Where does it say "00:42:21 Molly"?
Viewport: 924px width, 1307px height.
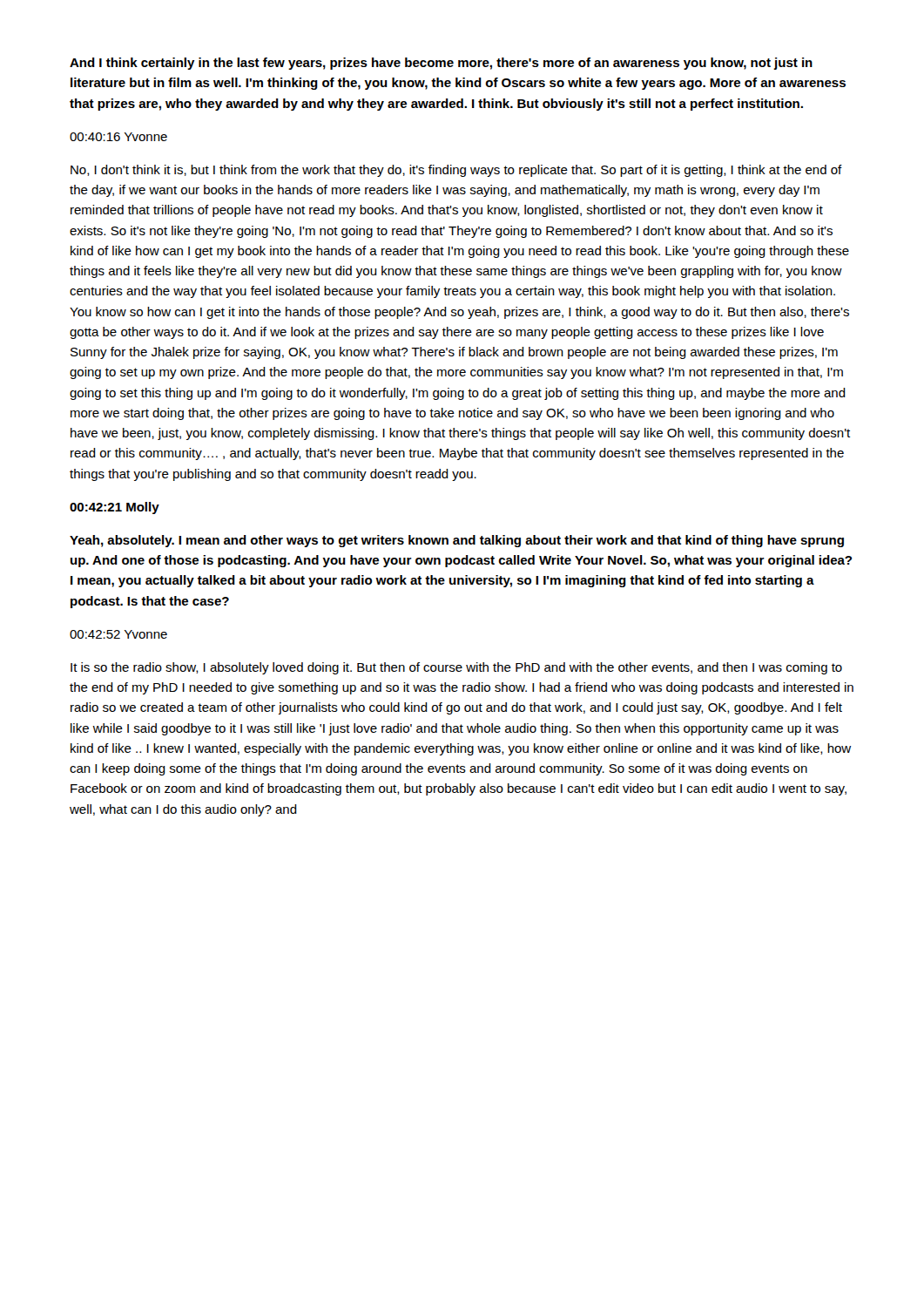pyautogui.click(x=115, y=508)
